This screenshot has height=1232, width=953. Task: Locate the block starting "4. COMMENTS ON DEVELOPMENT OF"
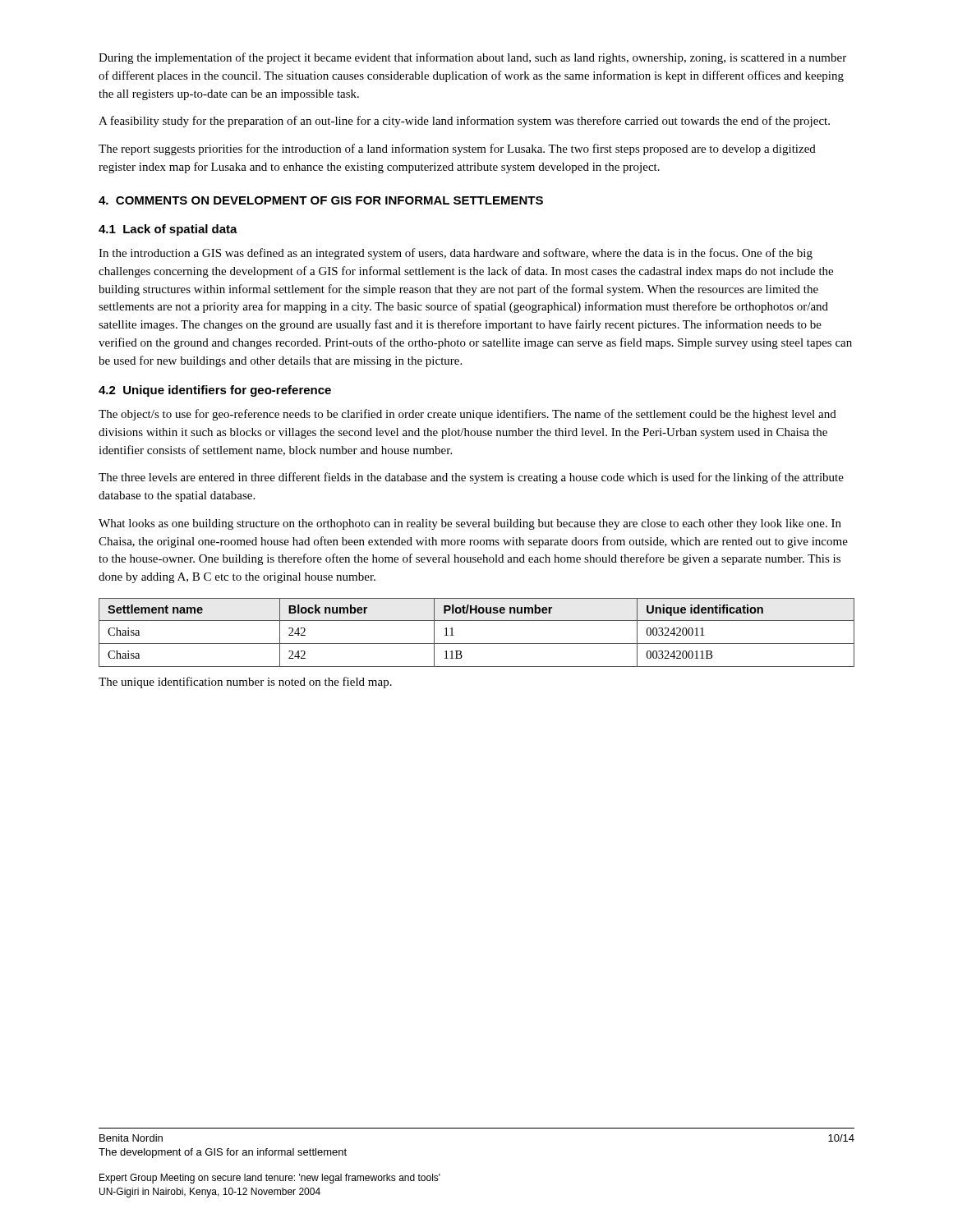[476, 200]
